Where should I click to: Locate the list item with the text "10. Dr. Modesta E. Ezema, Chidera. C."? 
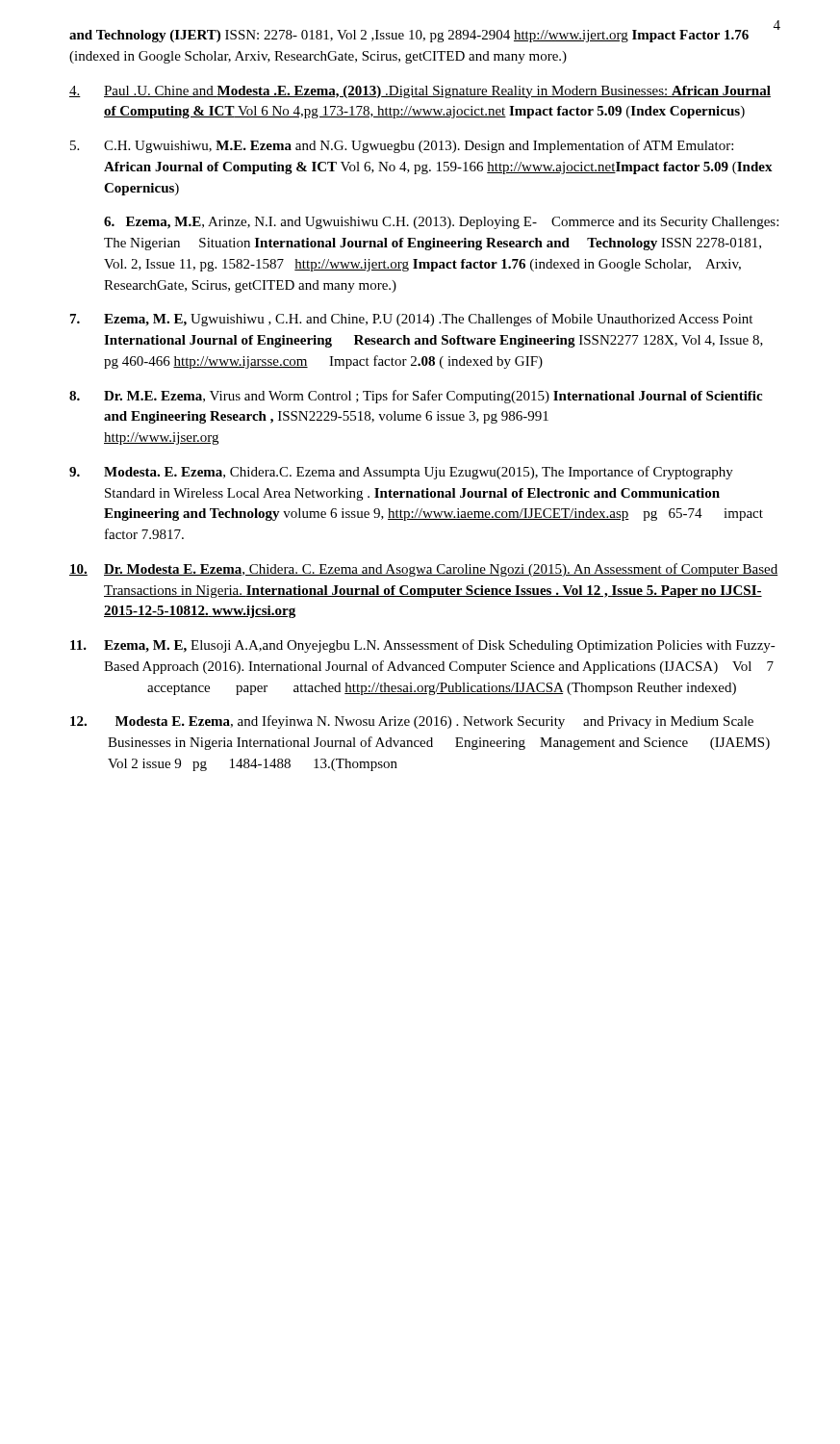(x=425, y=591)
